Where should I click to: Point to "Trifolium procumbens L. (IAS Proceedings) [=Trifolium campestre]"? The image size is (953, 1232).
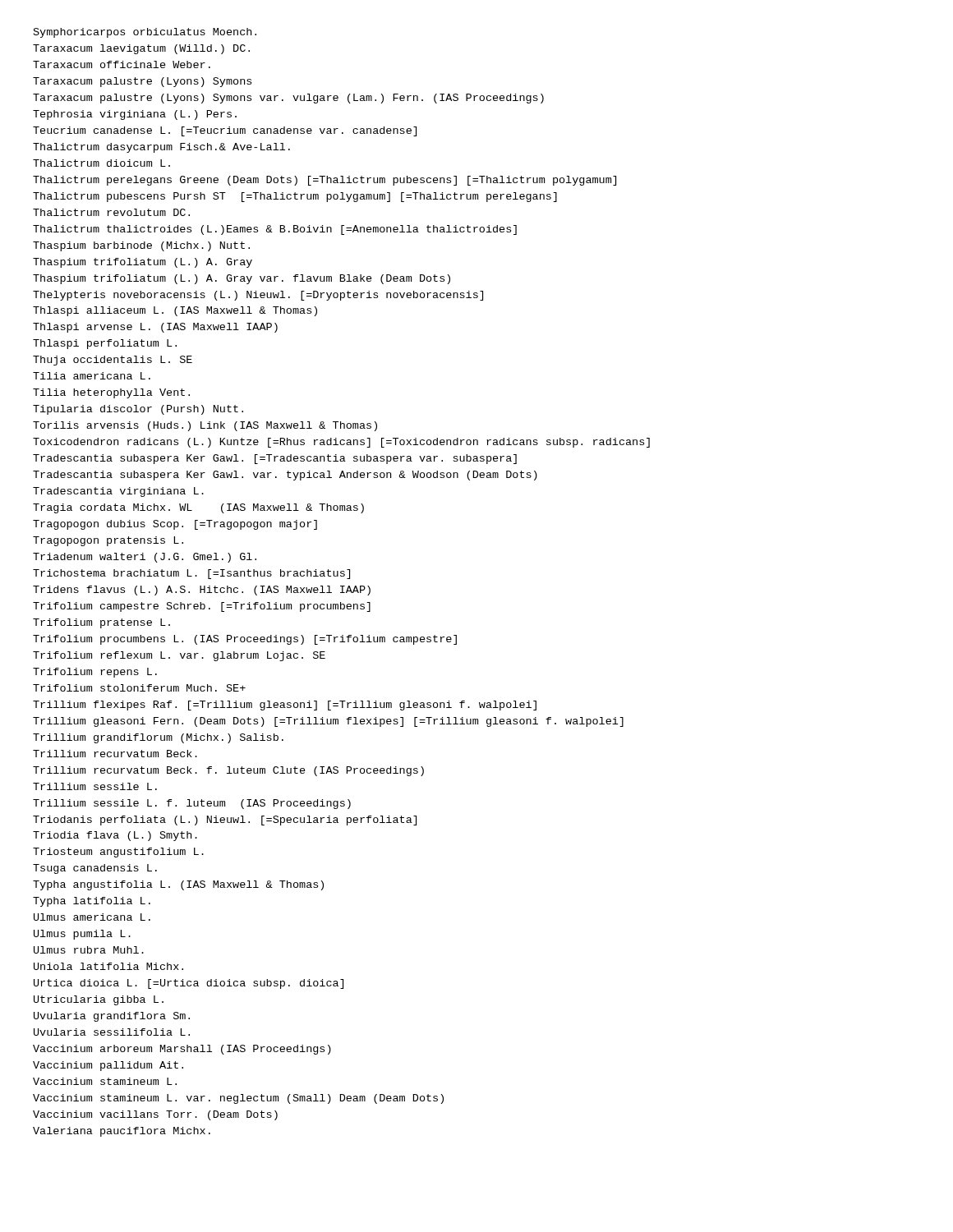pyautogui.click(x=246, y=639)
